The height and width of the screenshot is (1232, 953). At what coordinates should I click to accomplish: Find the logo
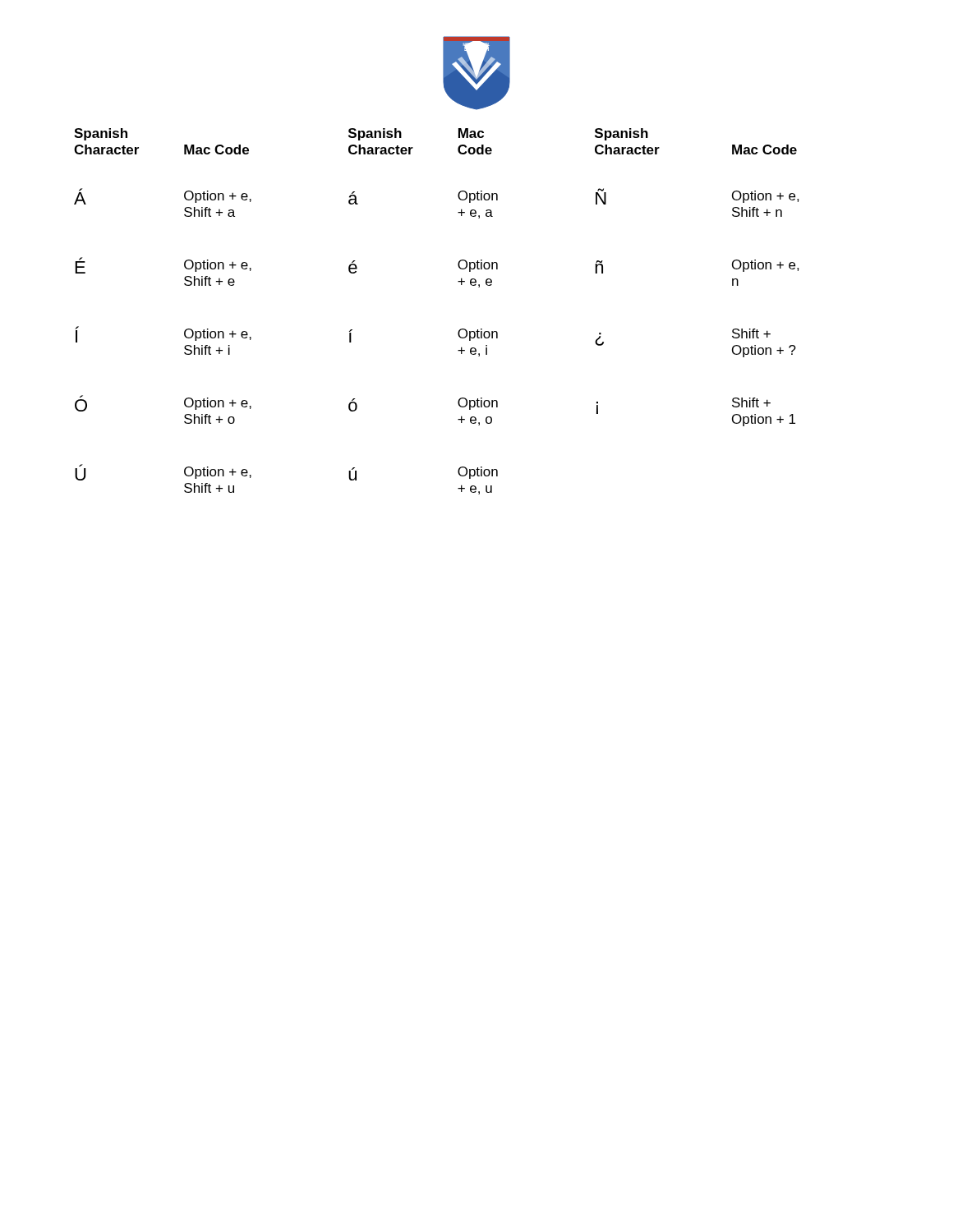tap(476, 74)
